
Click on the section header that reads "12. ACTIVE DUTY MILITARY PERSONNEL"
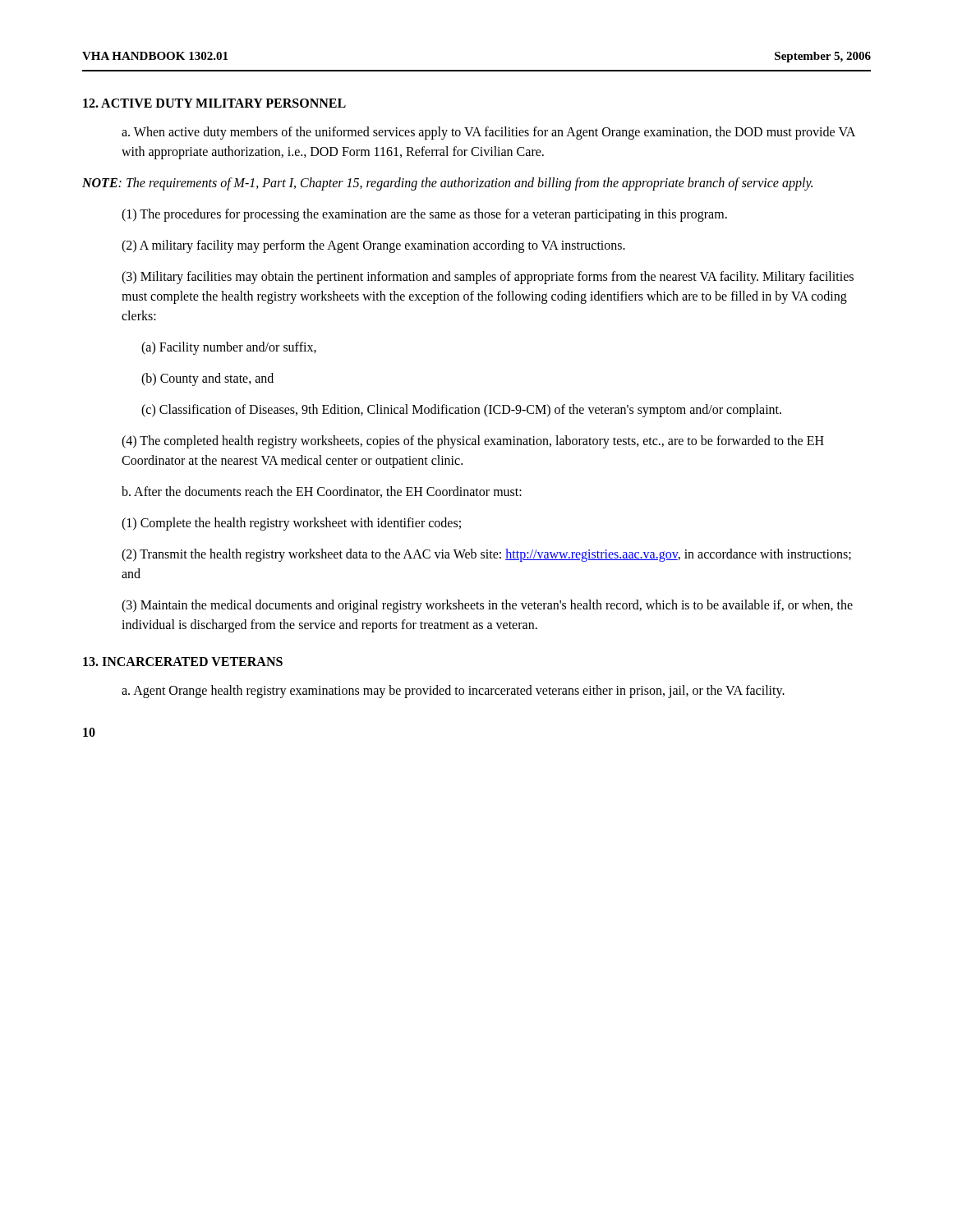coord(214,103)
